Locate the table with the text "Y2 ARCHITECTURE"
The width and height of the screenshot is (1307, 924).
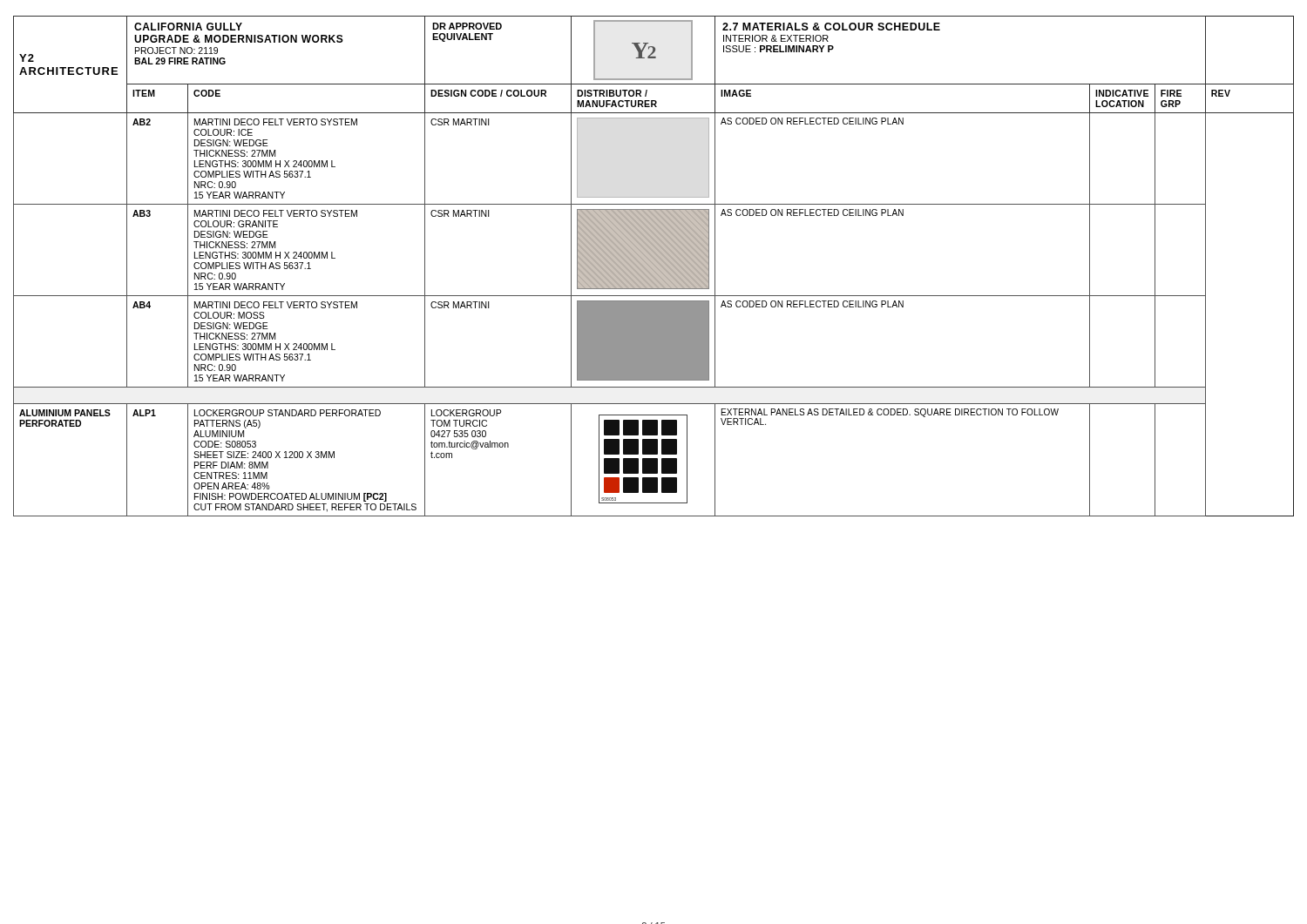[x=654, y=266]
